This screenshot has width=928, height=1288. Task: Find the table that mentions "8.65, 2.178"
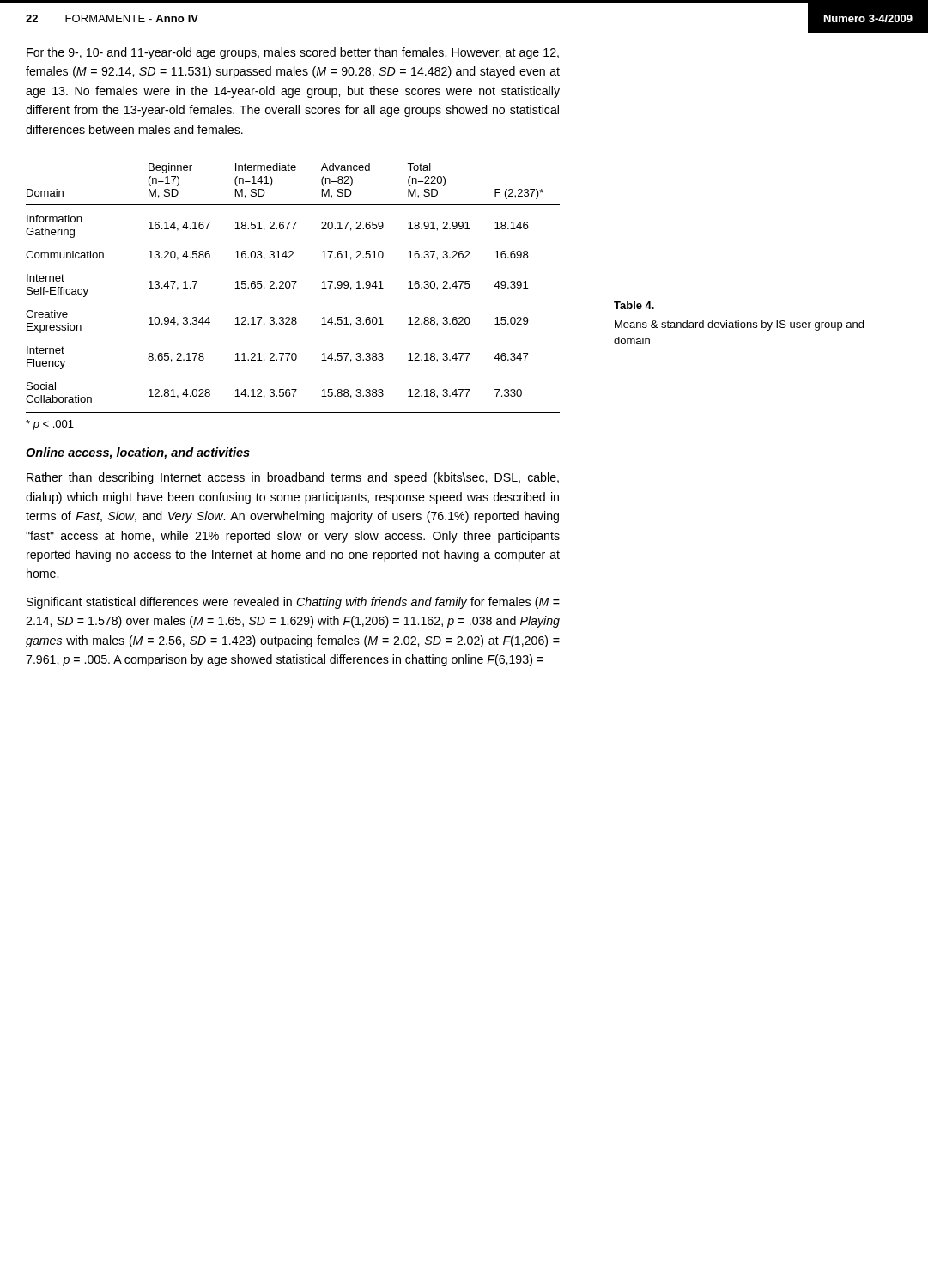[x=293, y=284]
